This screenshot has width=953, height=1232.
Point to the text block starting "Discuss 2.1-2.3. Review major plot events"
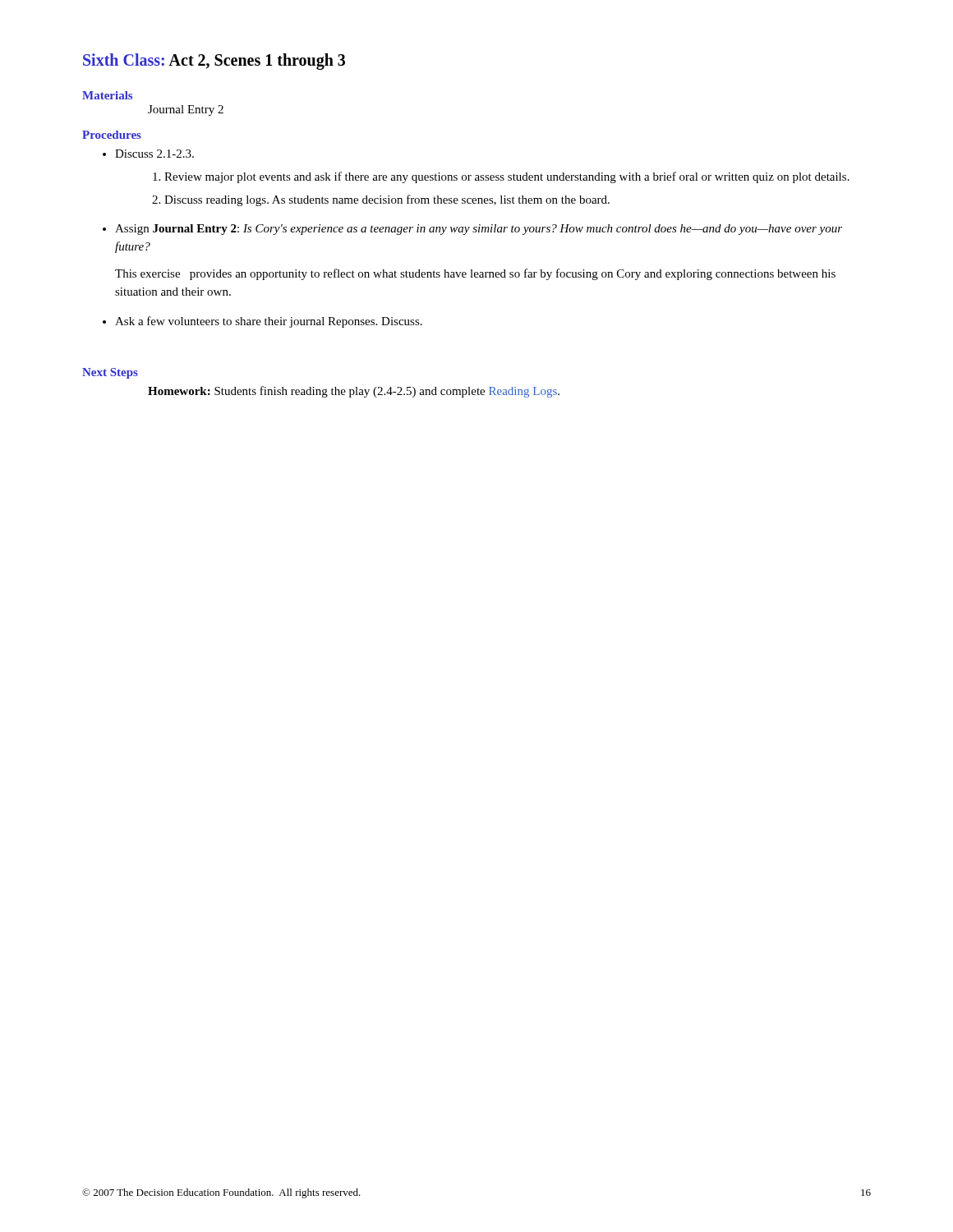tap(493, 178)
